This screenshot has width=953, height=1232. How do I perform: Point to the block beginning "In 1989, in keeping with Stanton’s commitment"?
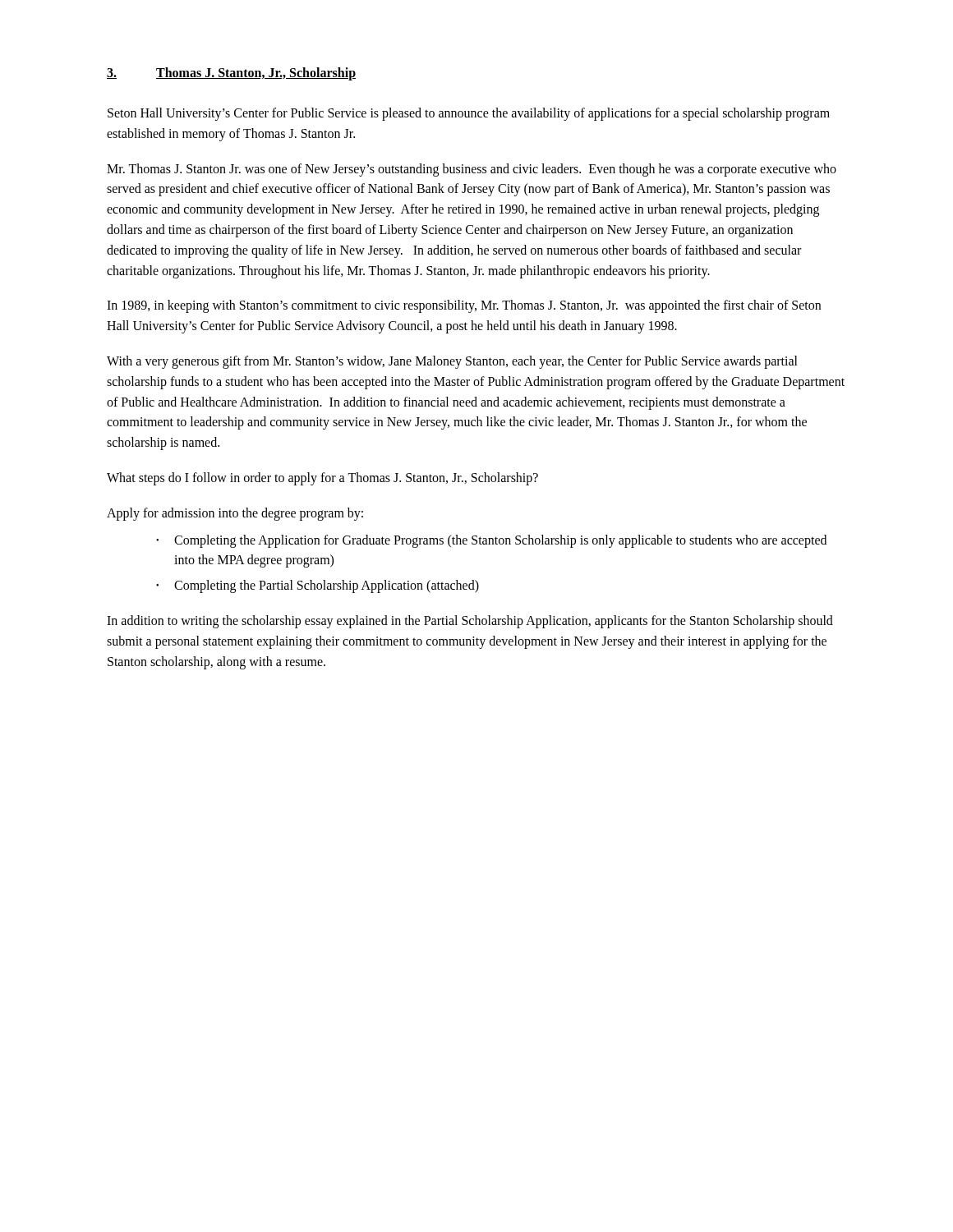(464, 316)
